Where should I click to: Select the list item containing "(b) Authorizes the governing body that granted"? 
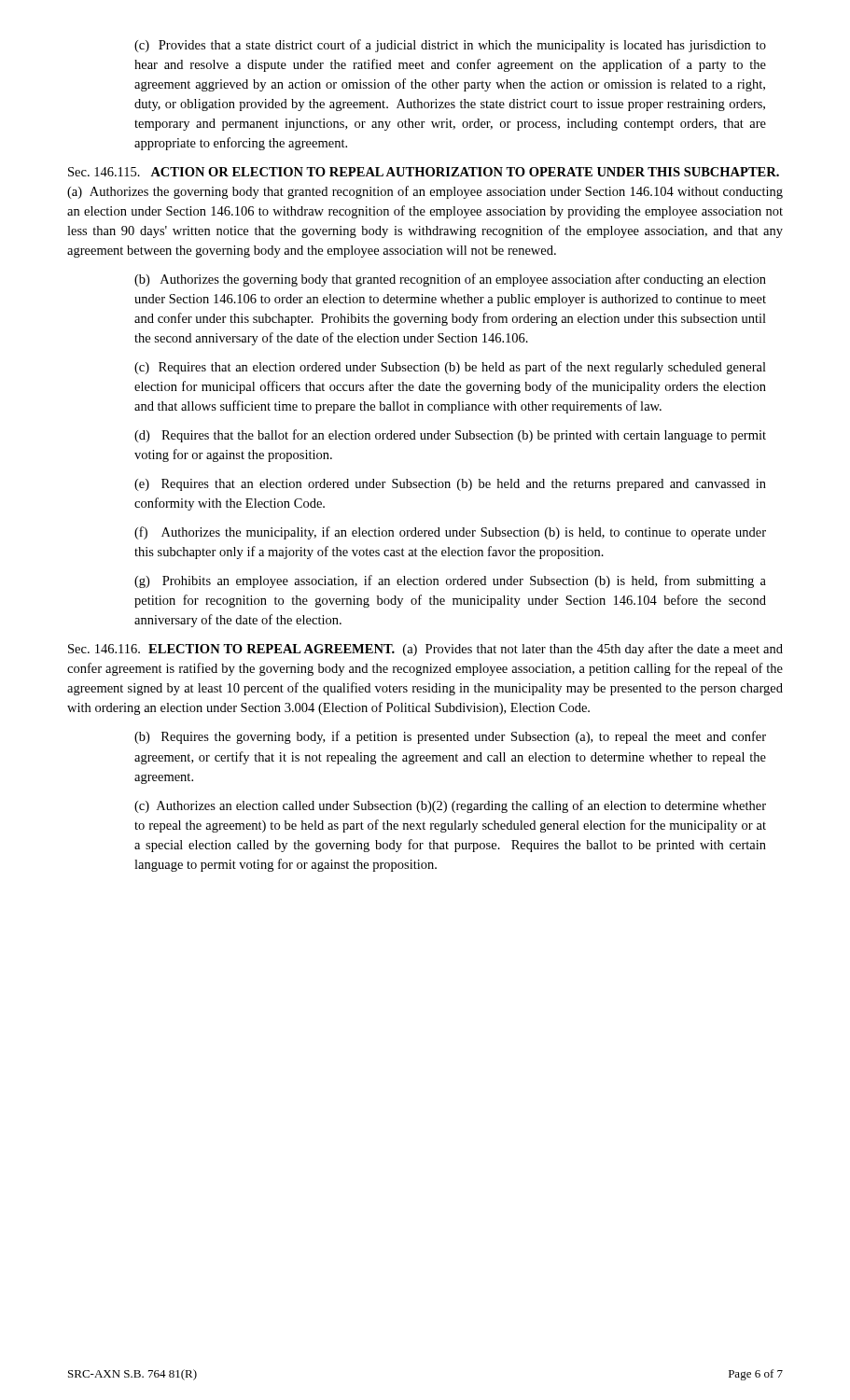450,309
